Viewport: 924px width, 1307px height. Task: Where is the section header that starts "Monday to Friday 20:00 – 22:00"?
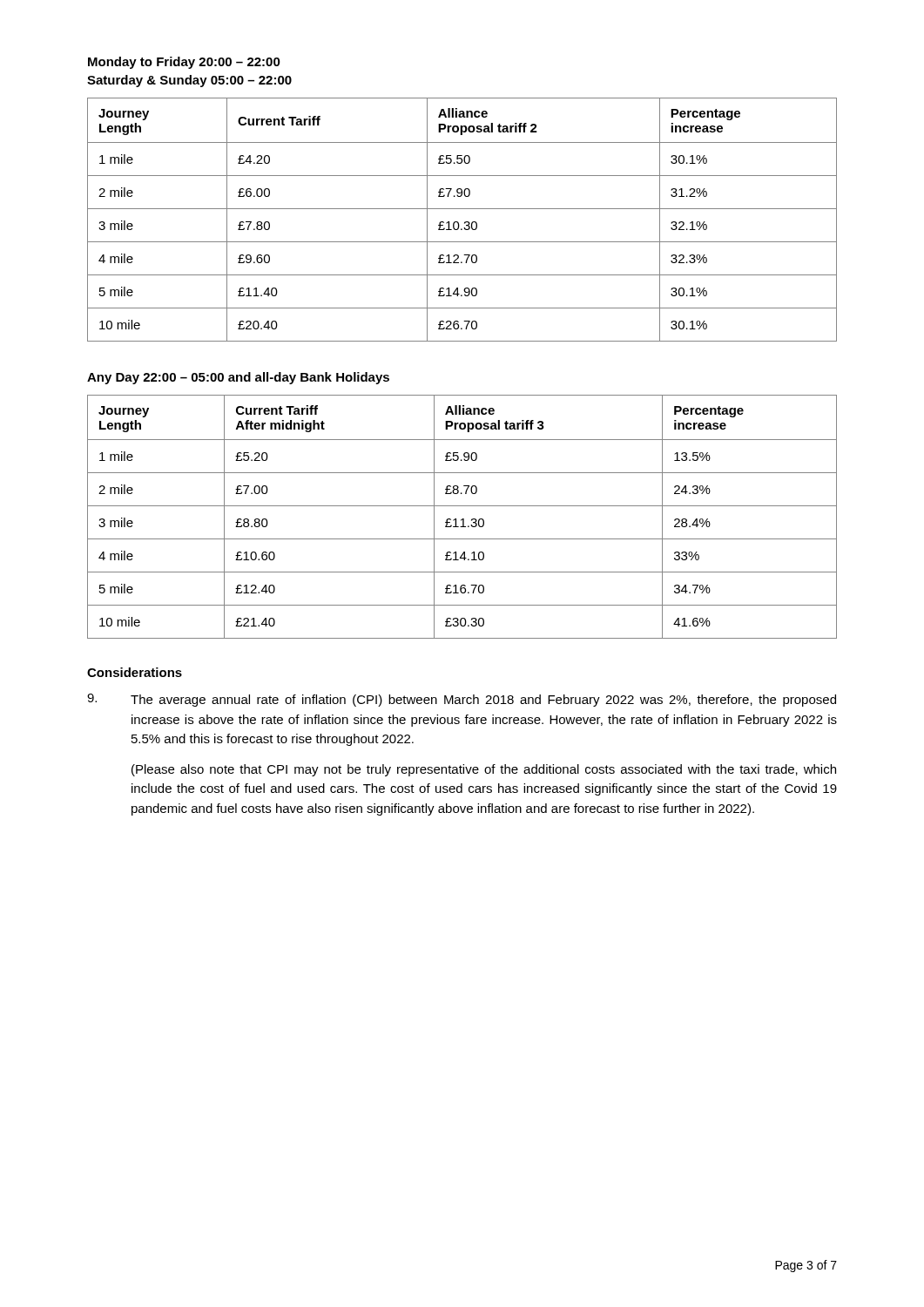coord(189,71)
